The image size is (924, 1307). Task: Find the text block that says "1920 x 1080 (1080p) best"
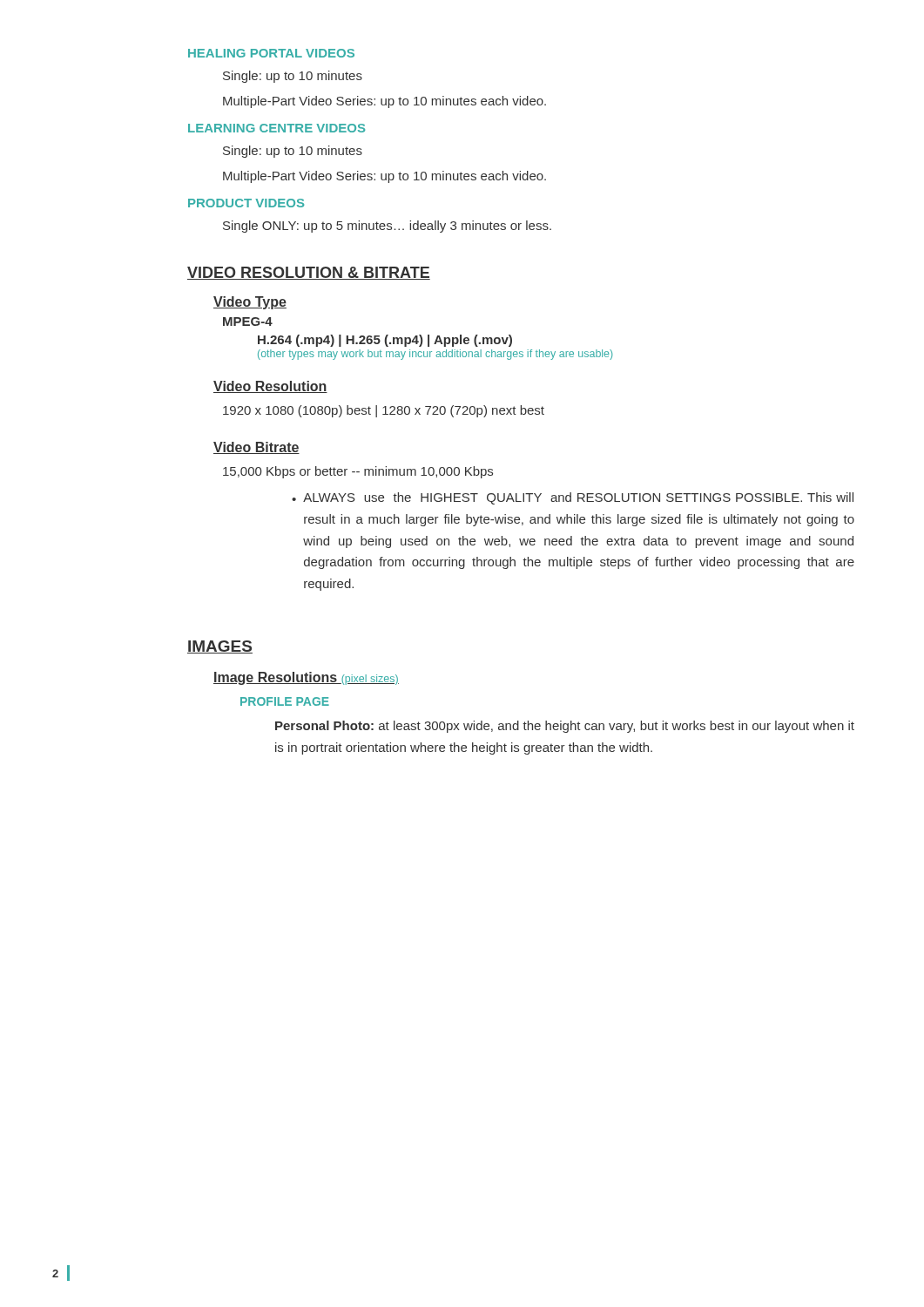383,410
